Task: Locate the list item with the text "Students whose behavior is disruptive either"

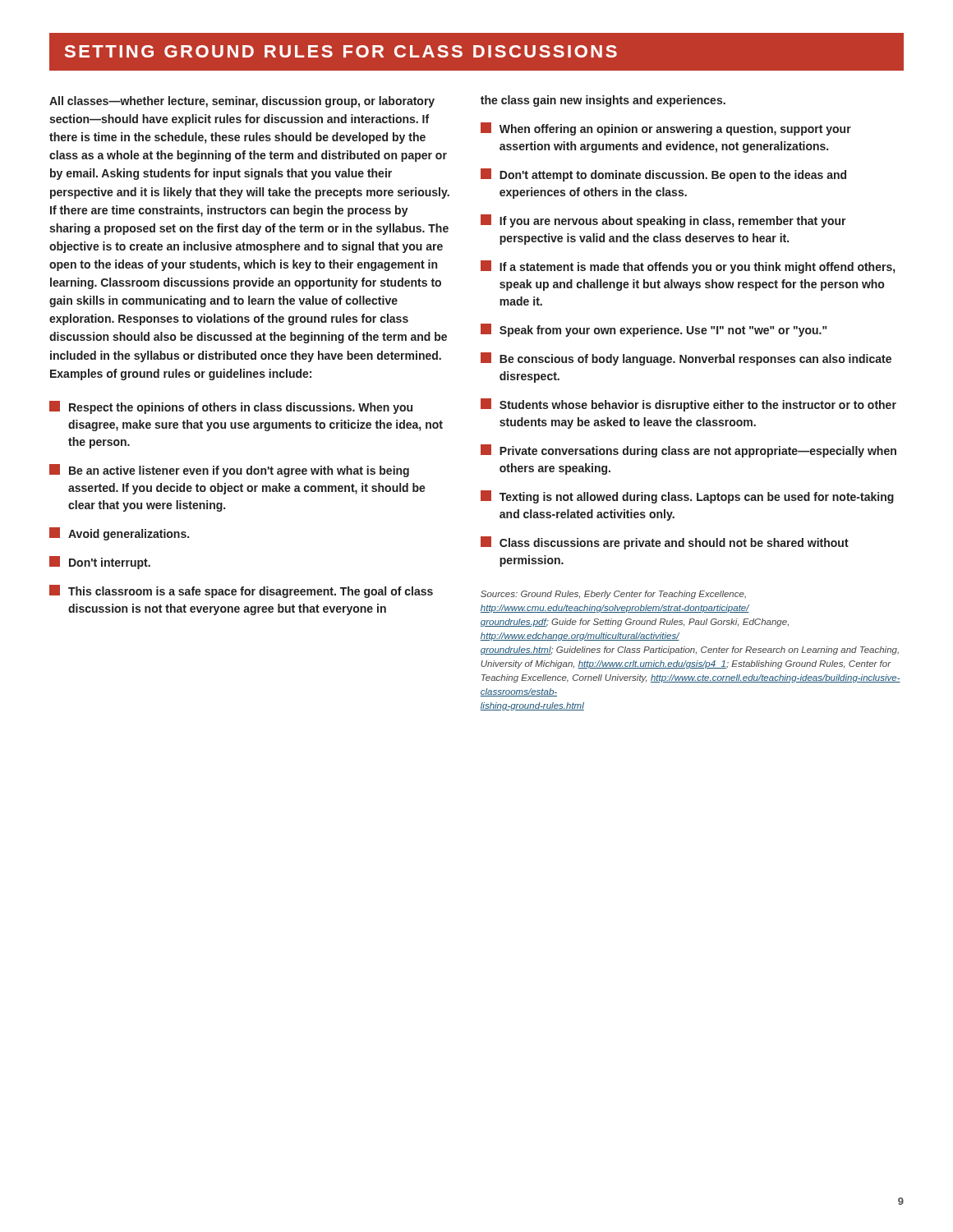Action: pyautogui.click(x=692, y=414)
